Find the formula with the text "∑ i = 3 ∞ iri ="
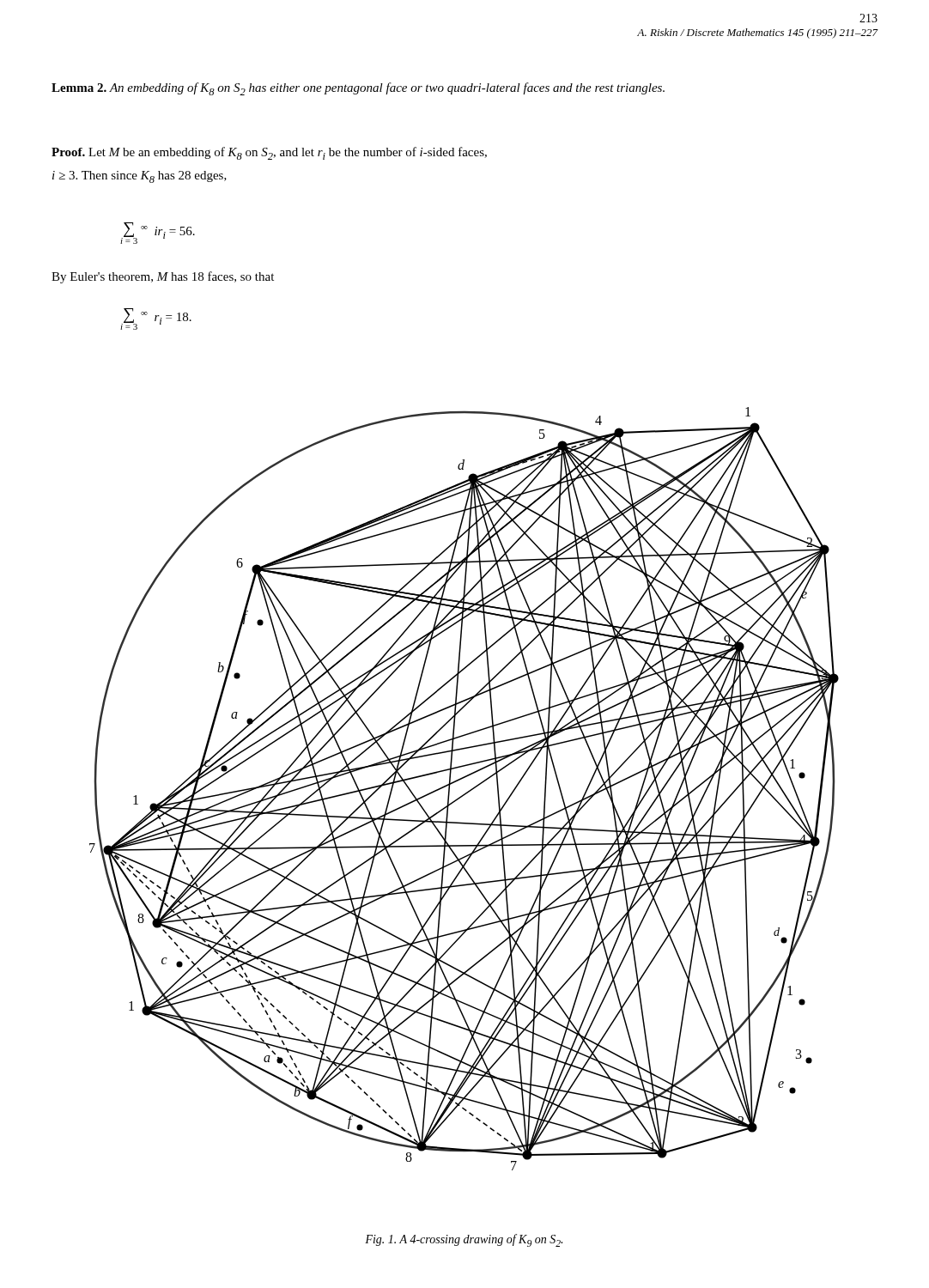This screenshot has width=929, height=1288. click(158, 232)
